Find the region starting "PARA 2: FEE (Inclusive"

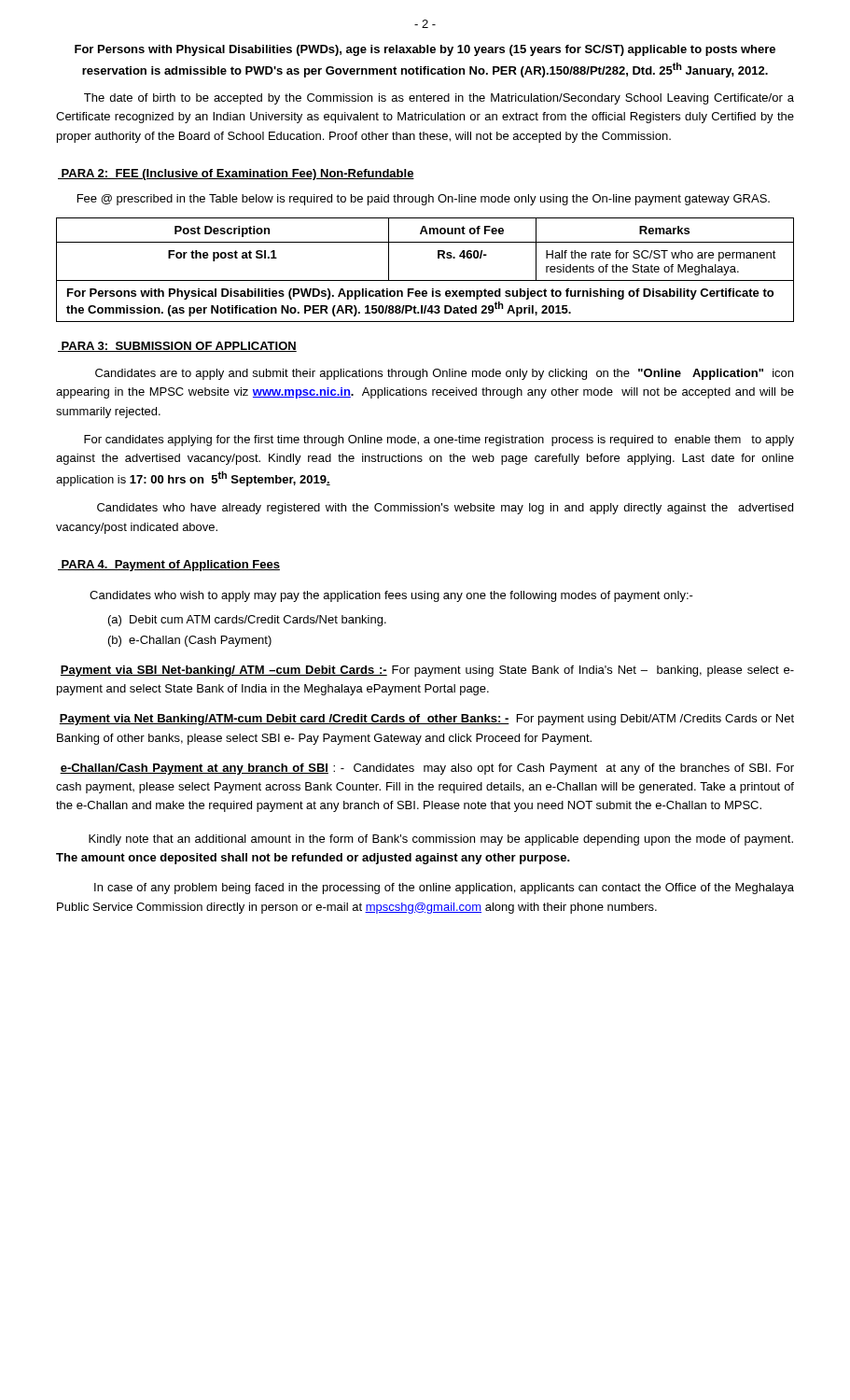tap(236, 173)
